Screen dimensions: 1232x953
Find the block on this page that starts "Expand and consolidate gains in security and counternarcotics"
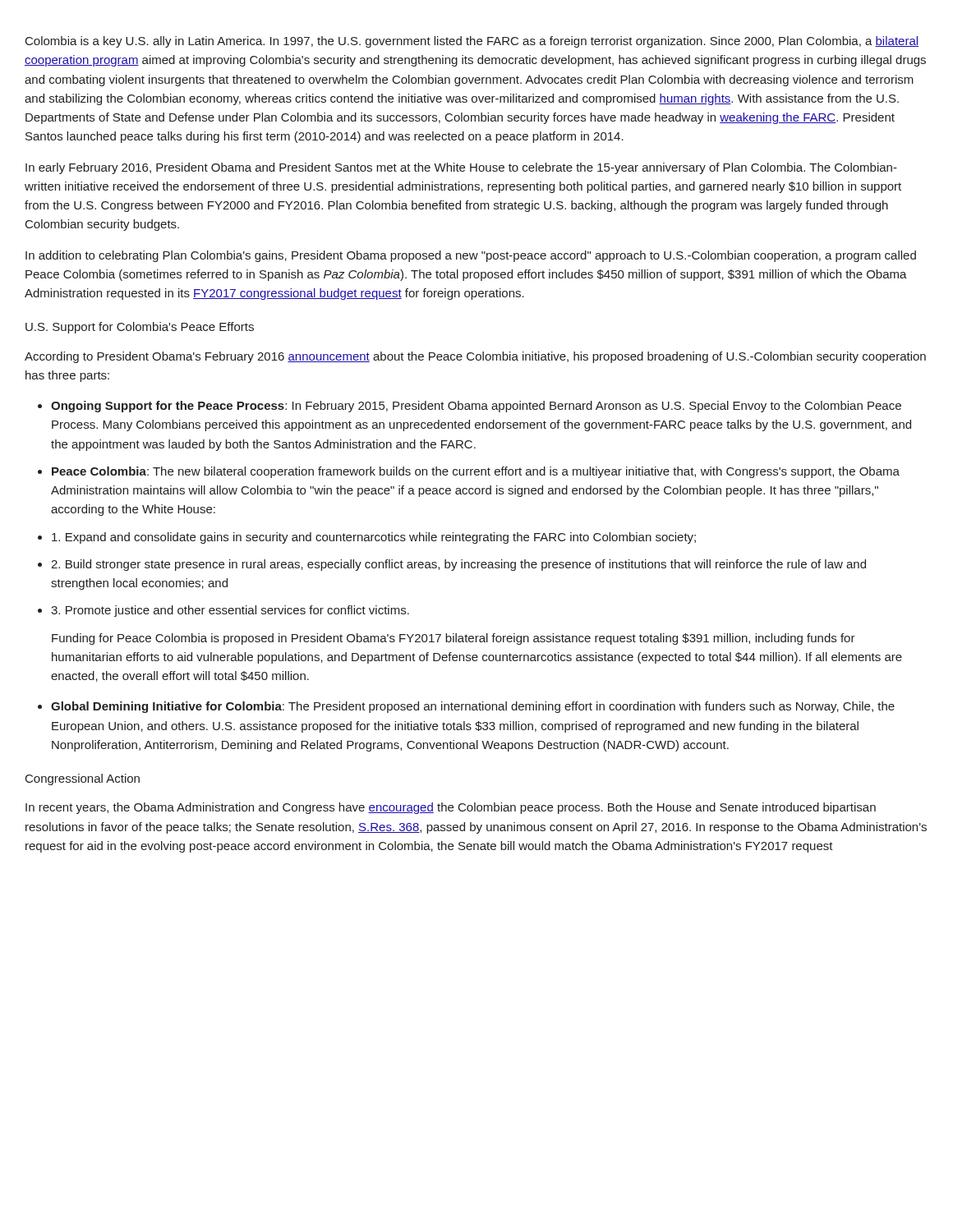pyautogui.click(x=490, y=536)
